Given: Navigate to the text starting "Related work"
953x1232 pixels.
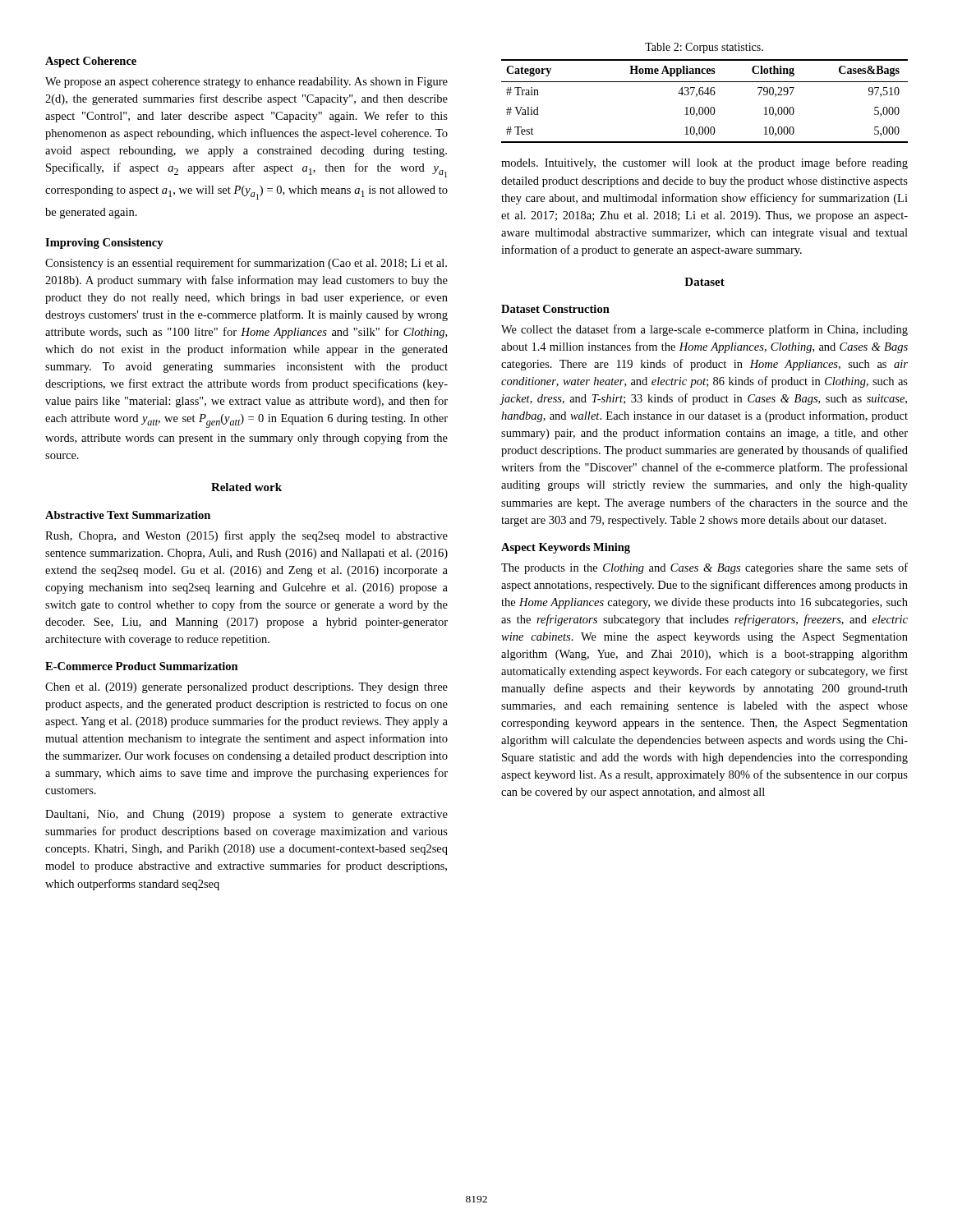Looking at the screenshot, I should pos(246,487).
